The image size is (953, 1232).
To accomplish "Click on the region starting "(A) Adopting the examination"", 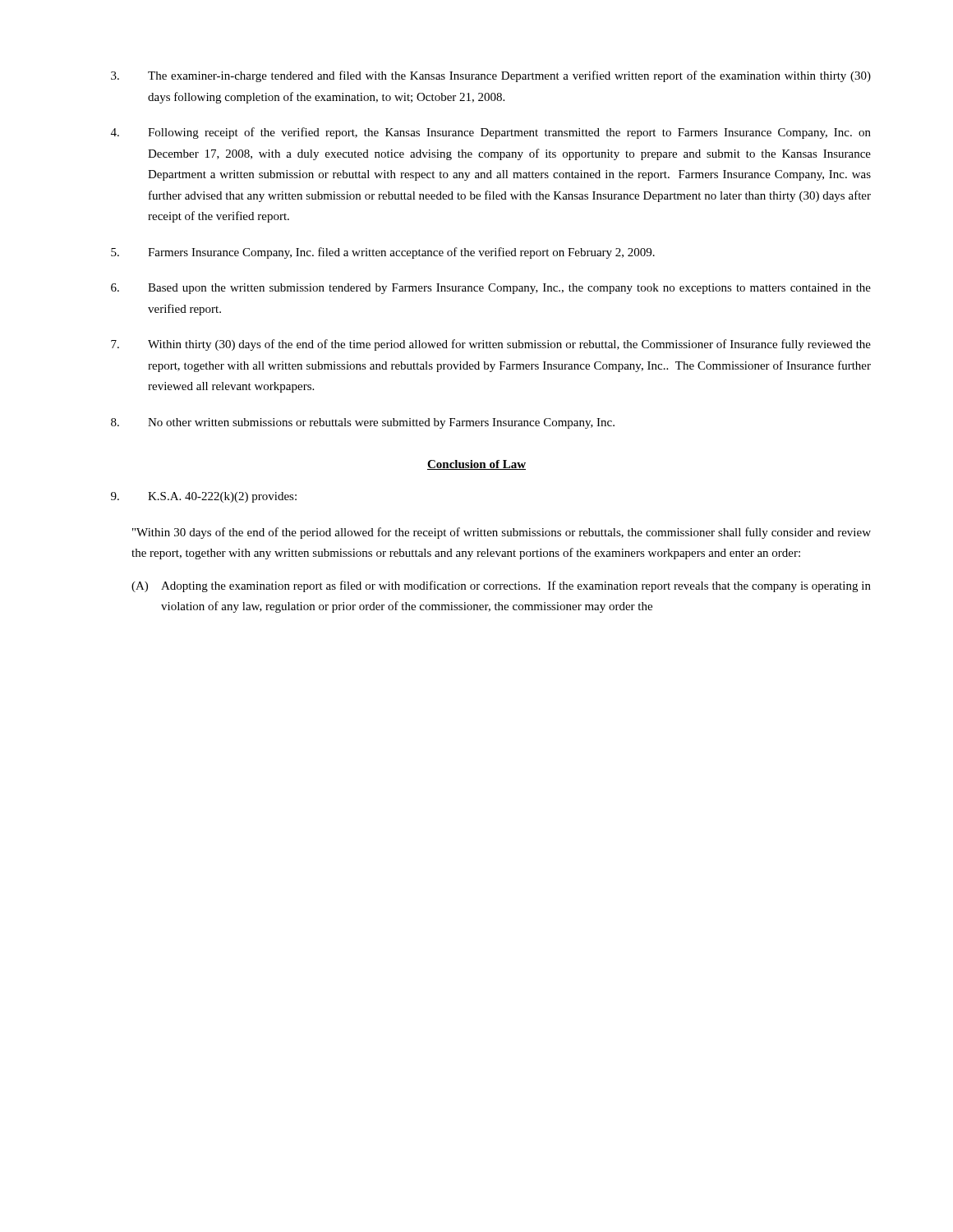I will (501, 596).
